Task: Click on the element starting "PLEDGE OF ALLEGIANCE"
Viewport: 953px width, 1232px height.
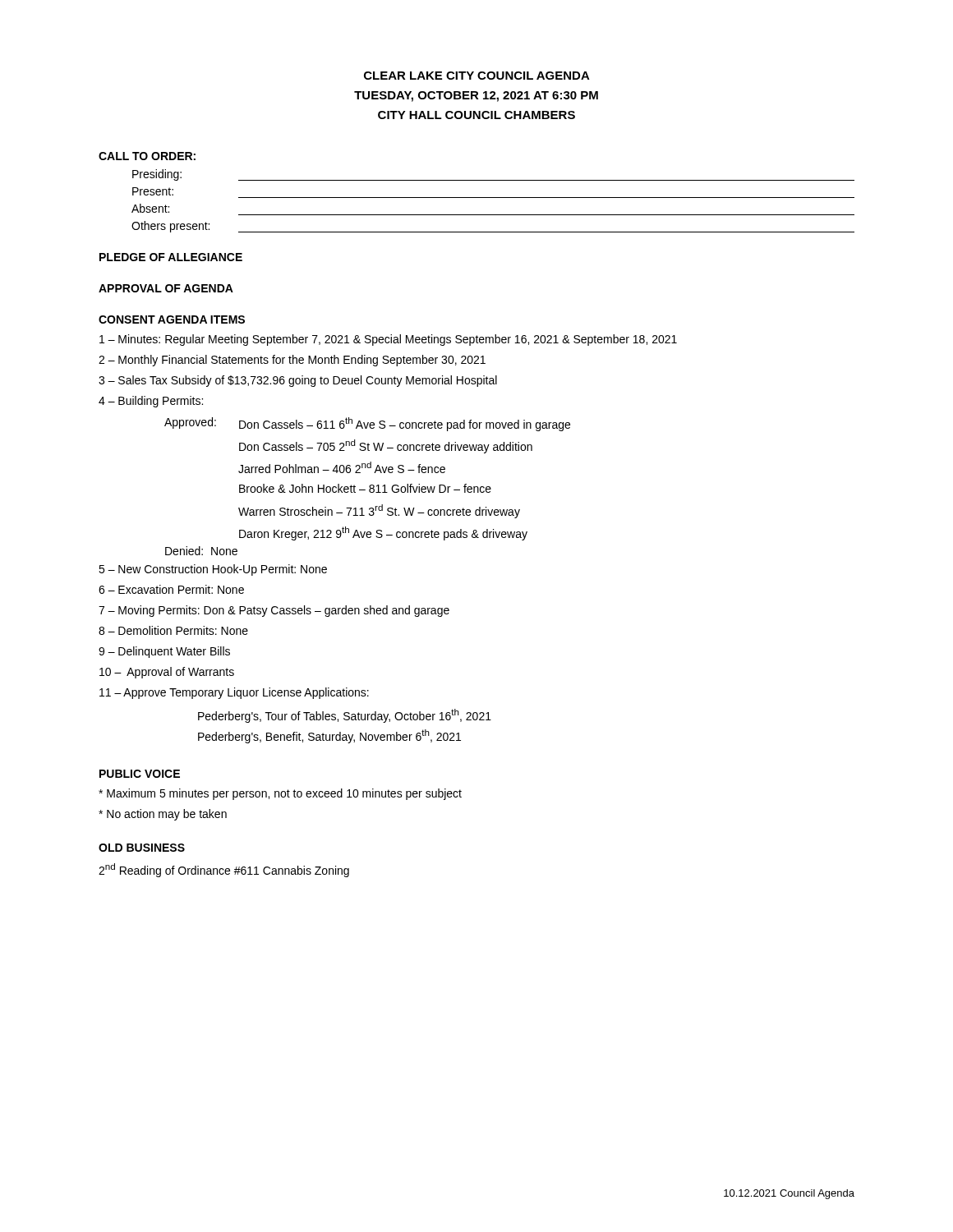Action: (171, 257)
